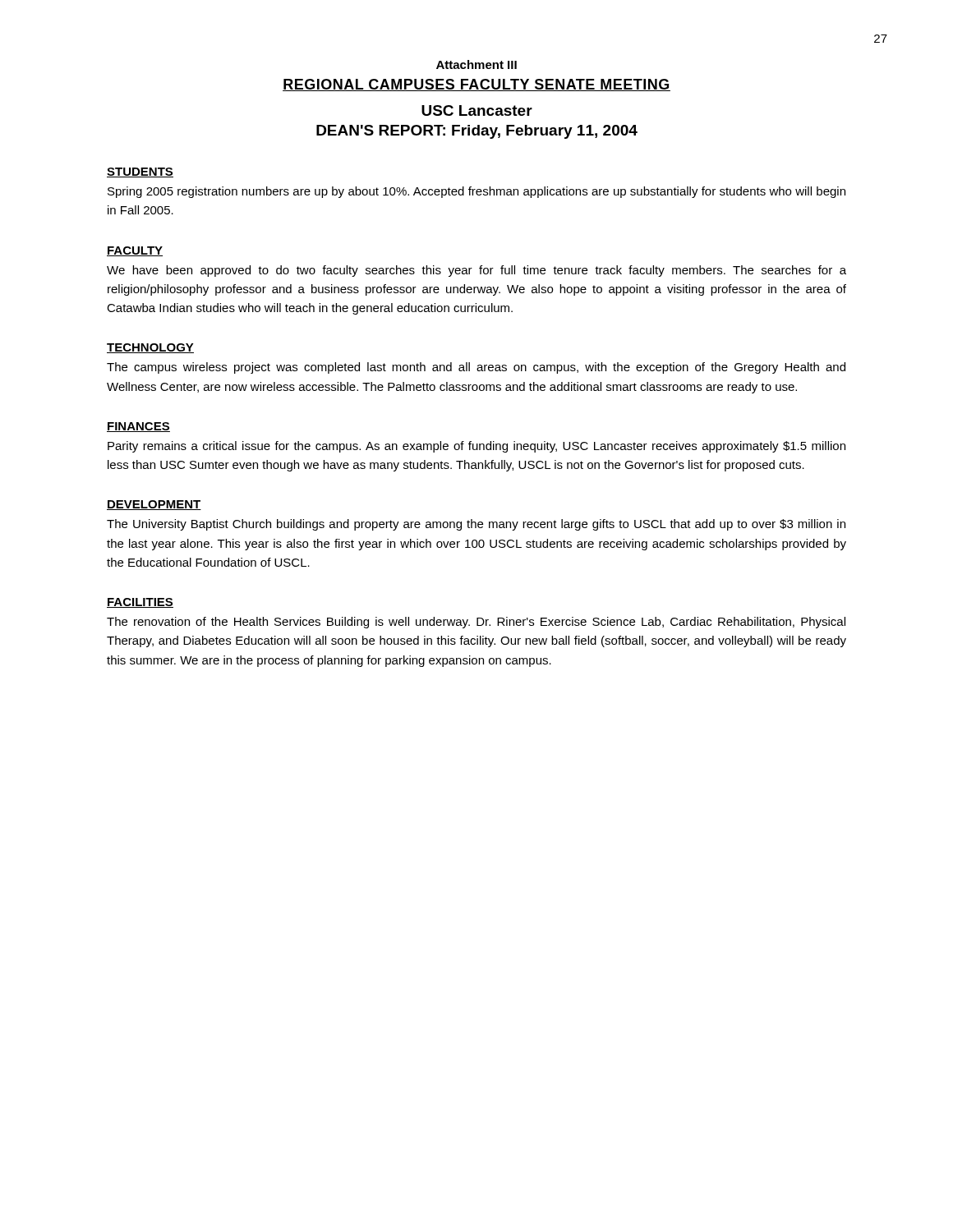
Task: Find the region starting "The University Baptist"
Action: click(476, 543)
